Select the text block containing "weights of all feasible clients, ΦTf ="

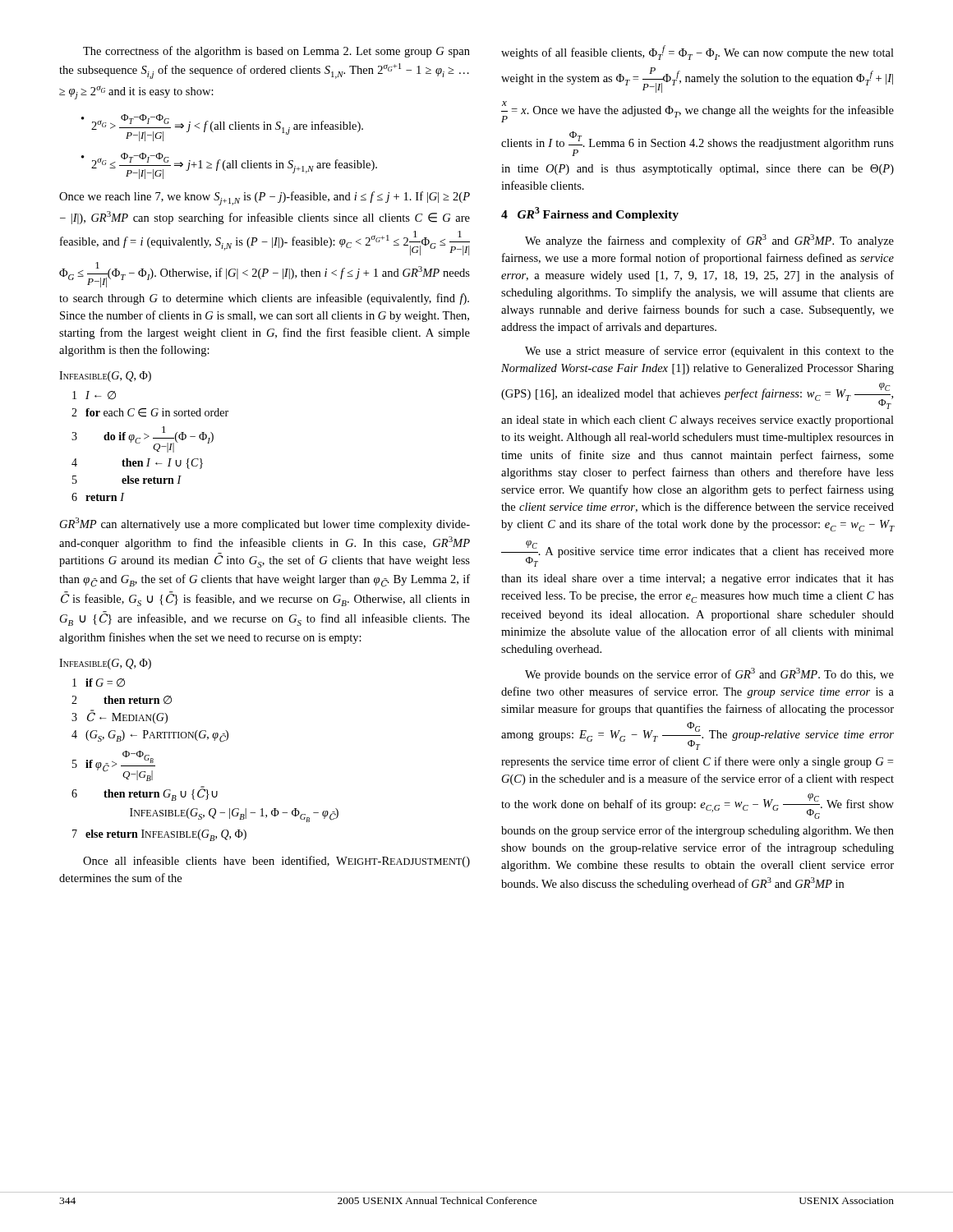point(698,119)
